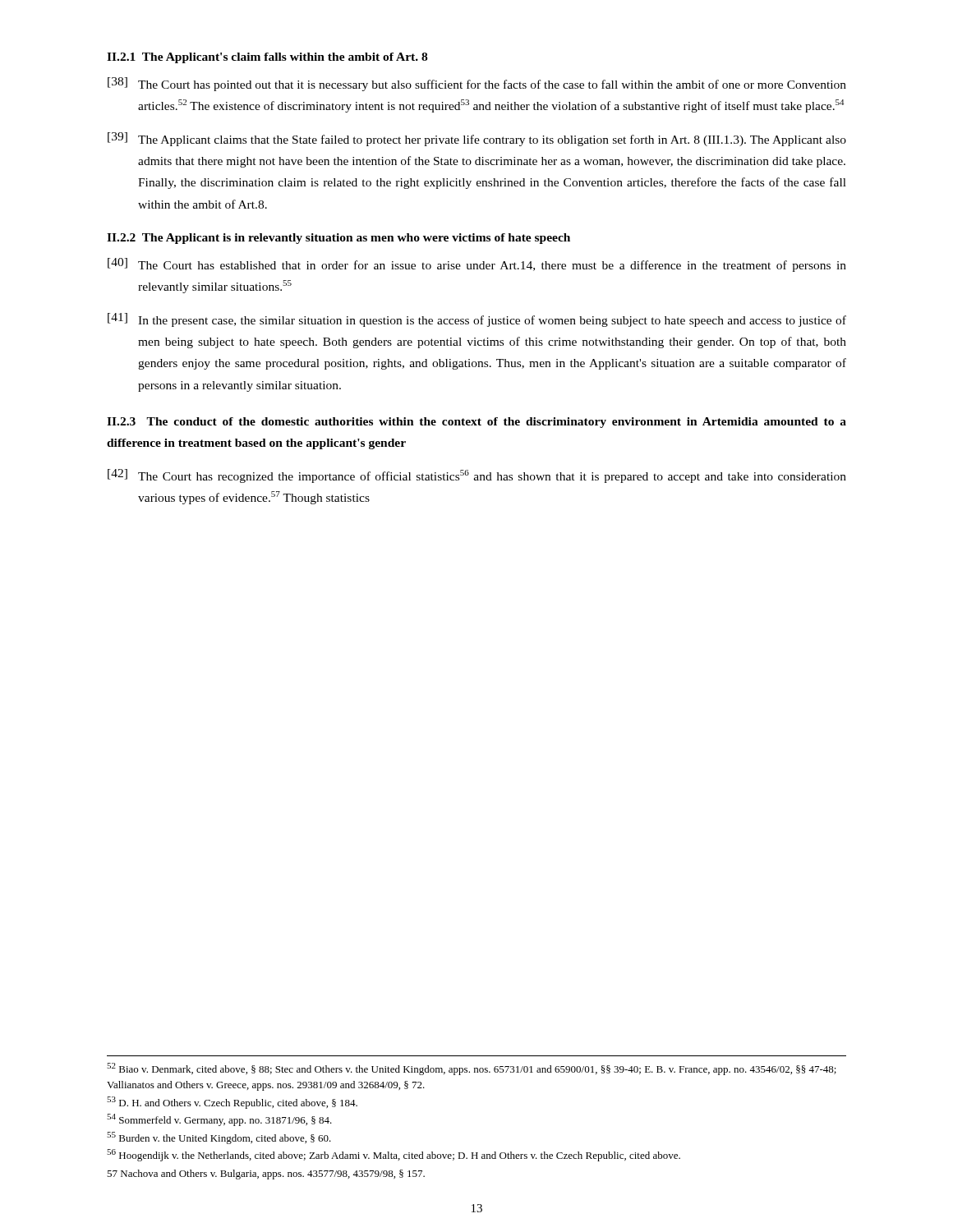Viewport: 953px width, 1232px height.
Task: Click on the text block starting "56 Hoogendijk v."
Action: tap(394, 1154)
